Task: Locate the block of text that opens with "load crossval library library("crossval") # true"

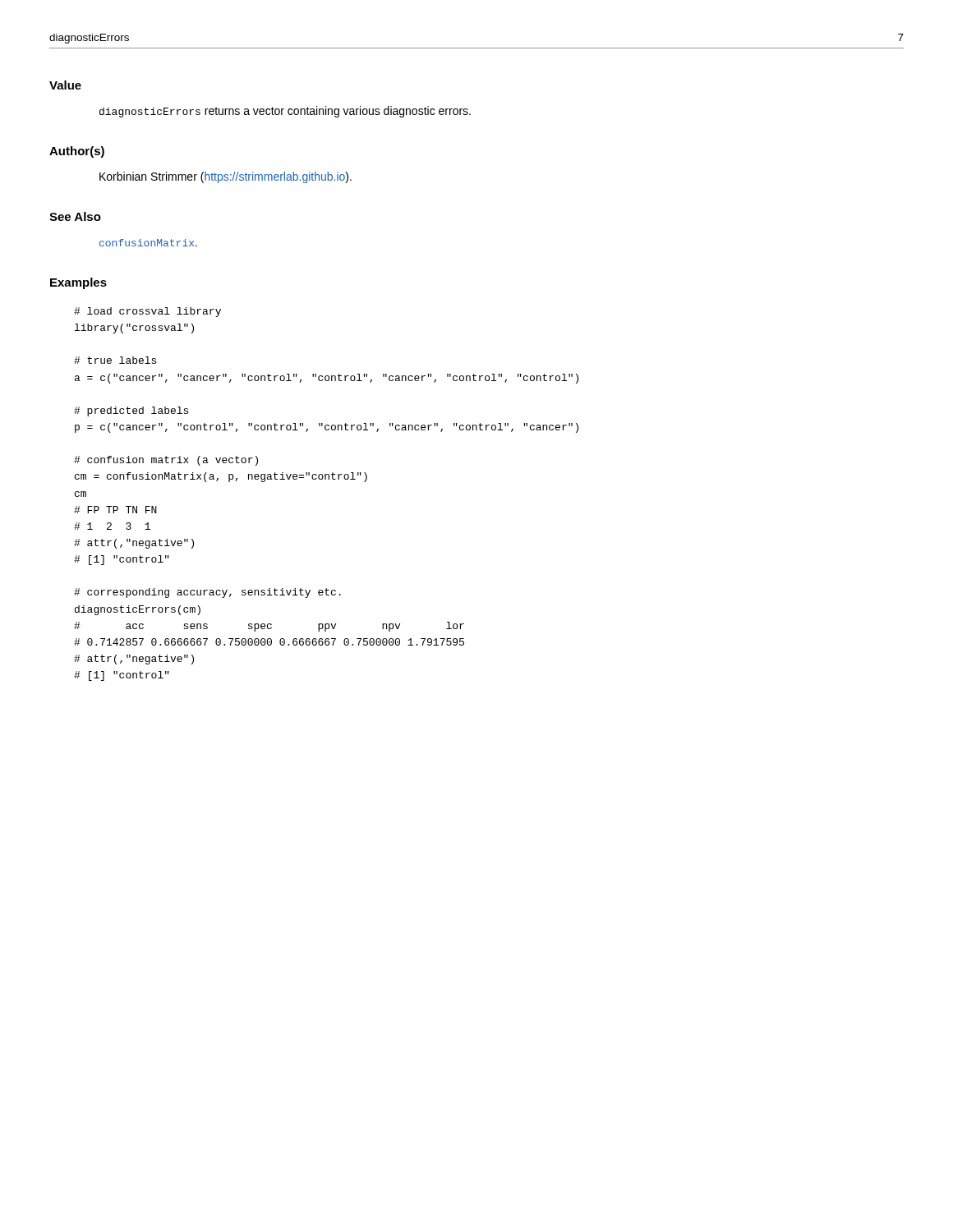Action: point(147,312)
